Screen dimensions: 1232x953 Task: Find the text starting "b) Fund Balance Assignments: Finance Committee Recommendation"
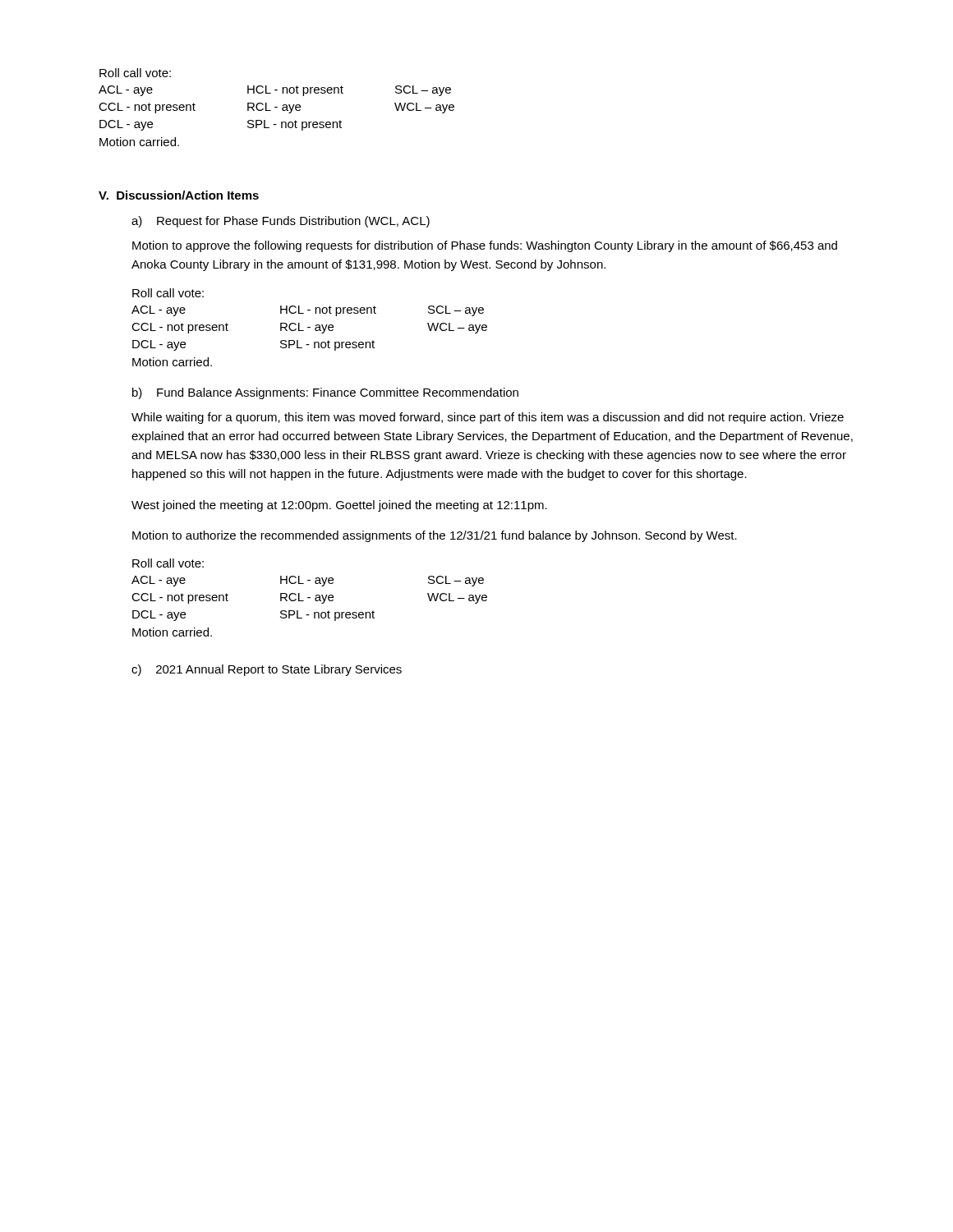click(325, 392)
